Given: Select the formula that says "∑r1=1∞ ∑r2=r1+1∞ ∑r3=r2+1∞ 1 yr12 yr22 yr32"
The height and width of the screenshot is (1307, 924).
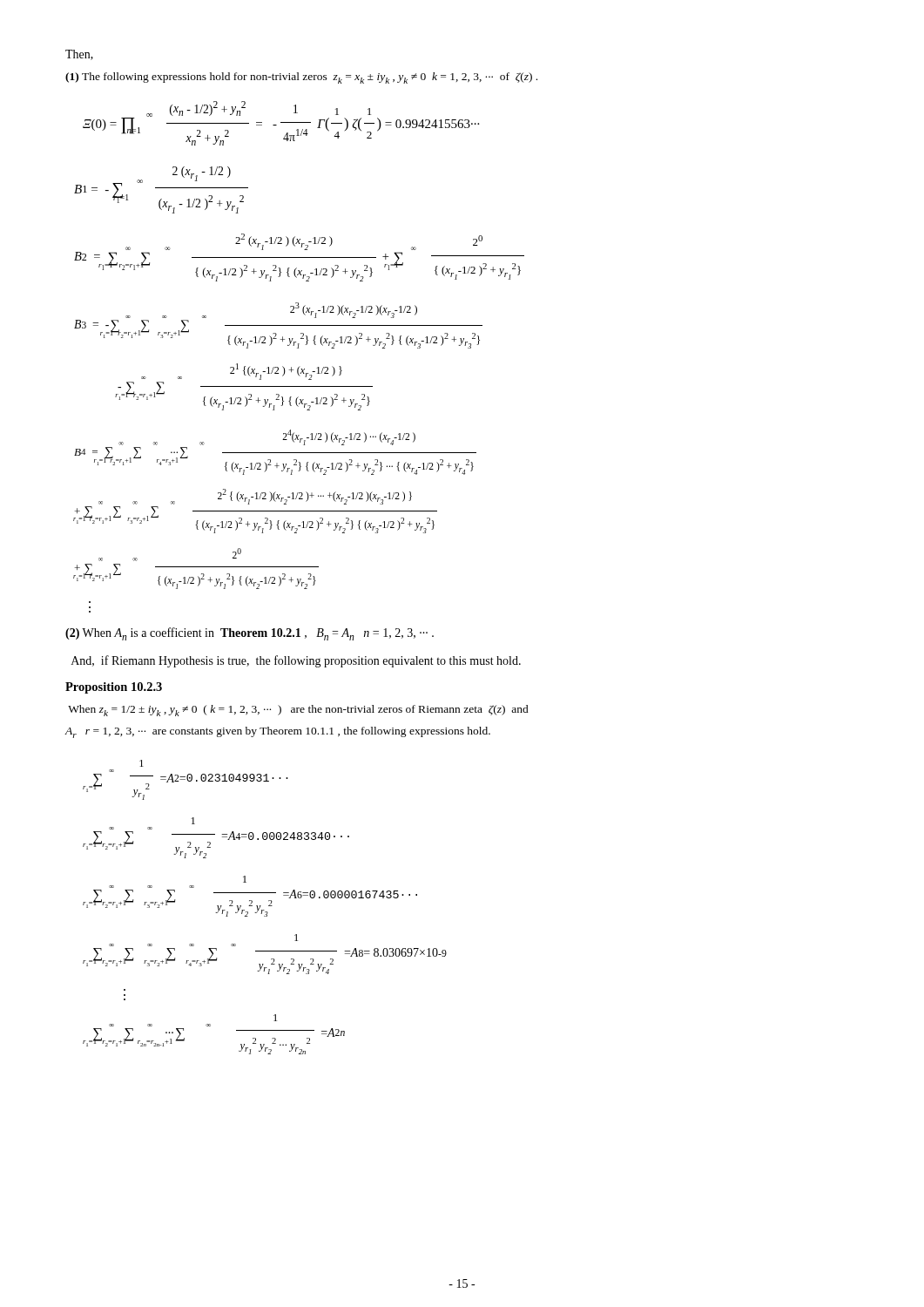Looking at the screenshot, I should (x=256, y=895).
